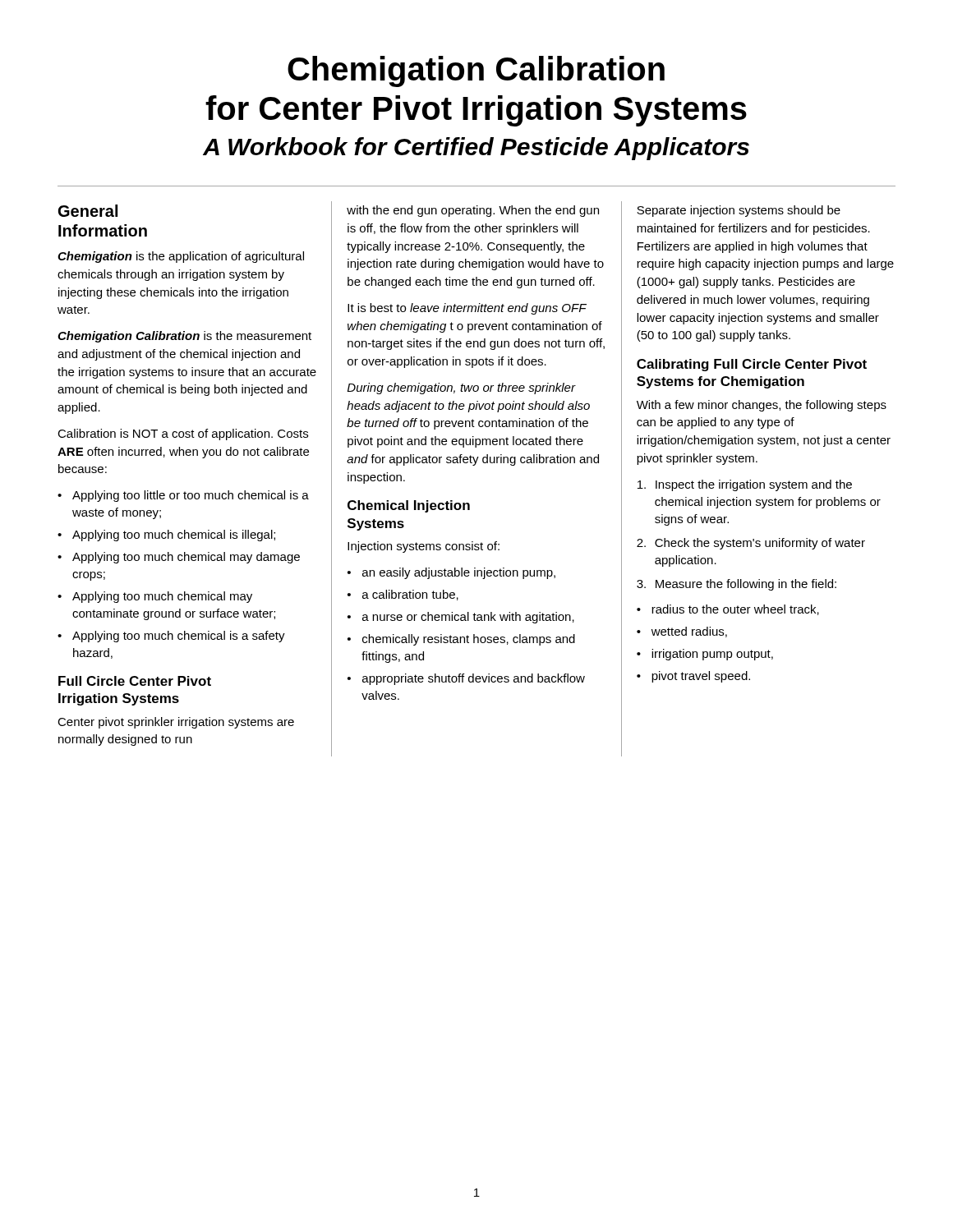Image resolution: width=953 pixels, height=1232 pixels.
Task: Where does it say "an easily adjustable injection pump,"?
Action: click(459, 572)
